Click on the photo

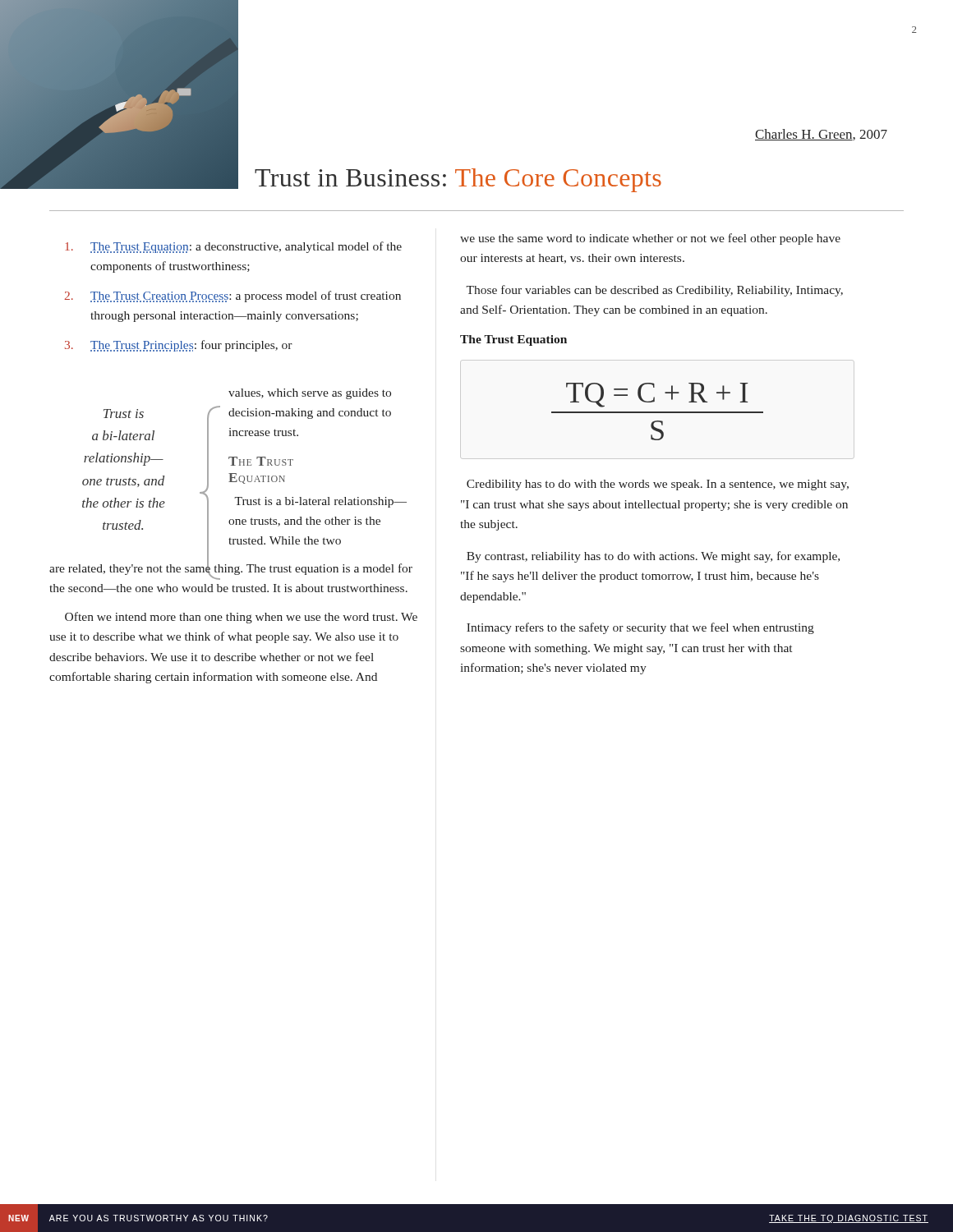[119, 94]
